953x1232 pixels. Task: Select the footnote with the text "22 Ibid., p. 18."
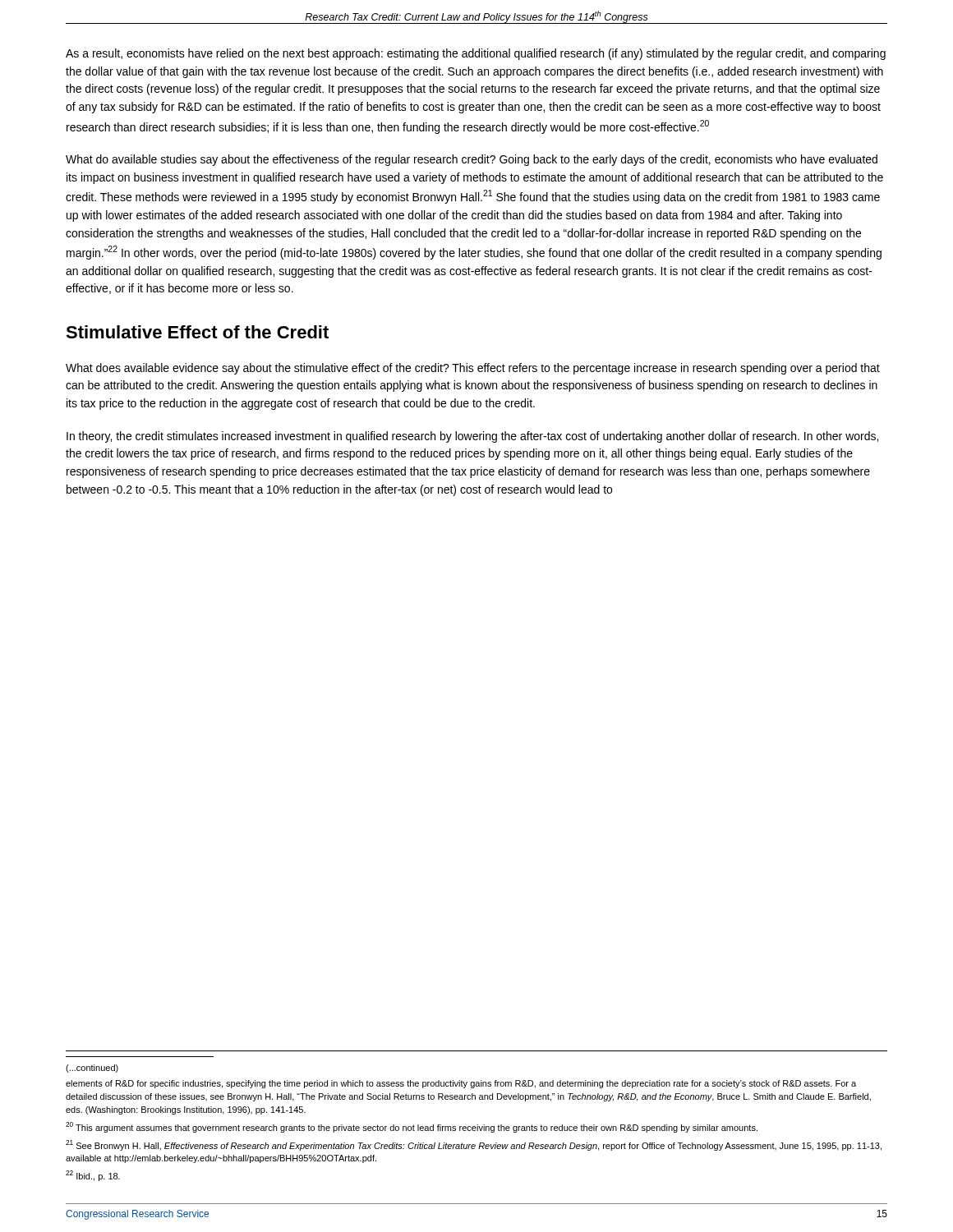tap(93, 1176)
